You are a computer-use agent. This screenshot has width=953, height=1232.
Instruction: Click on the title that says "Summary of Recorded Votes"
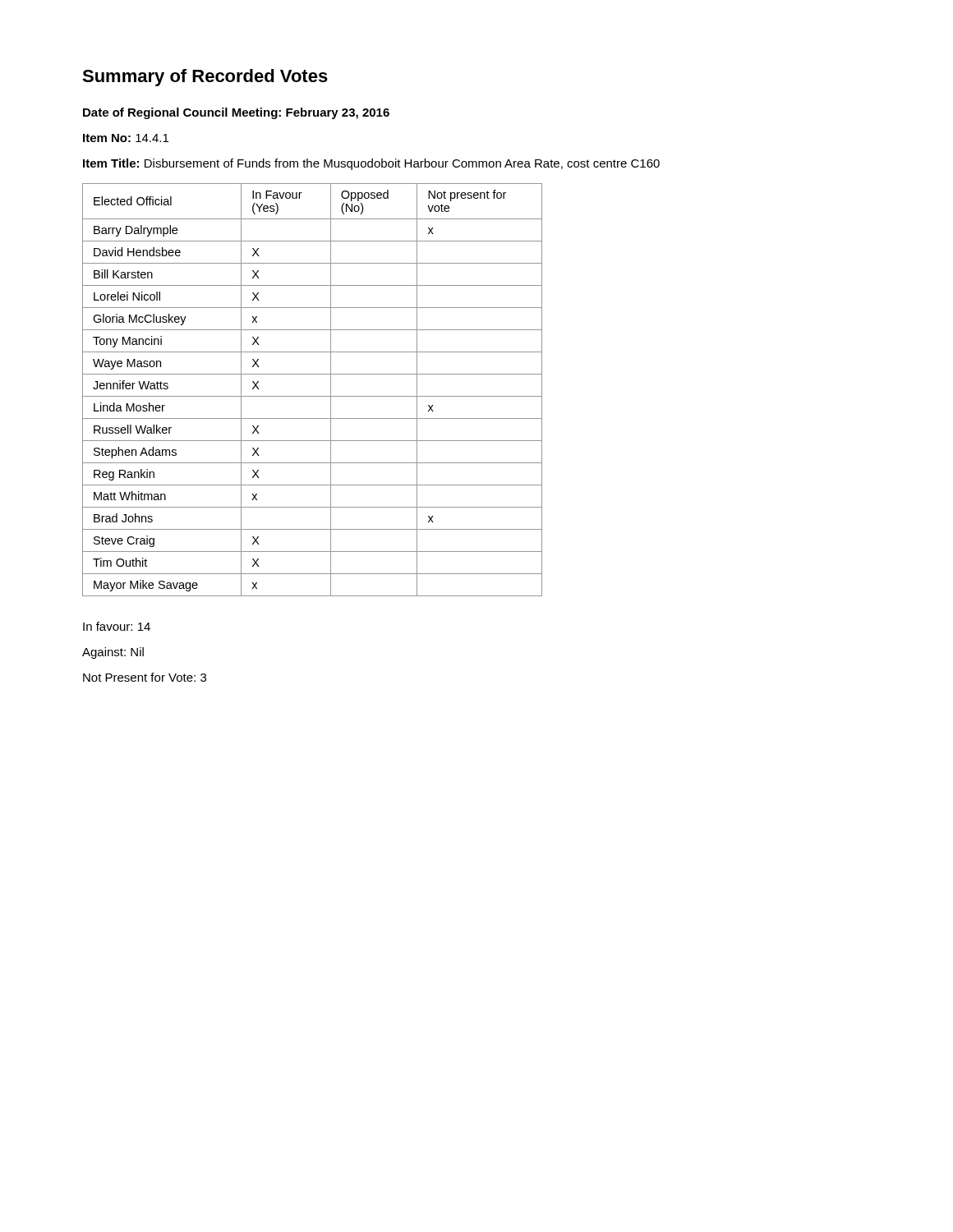205,76
